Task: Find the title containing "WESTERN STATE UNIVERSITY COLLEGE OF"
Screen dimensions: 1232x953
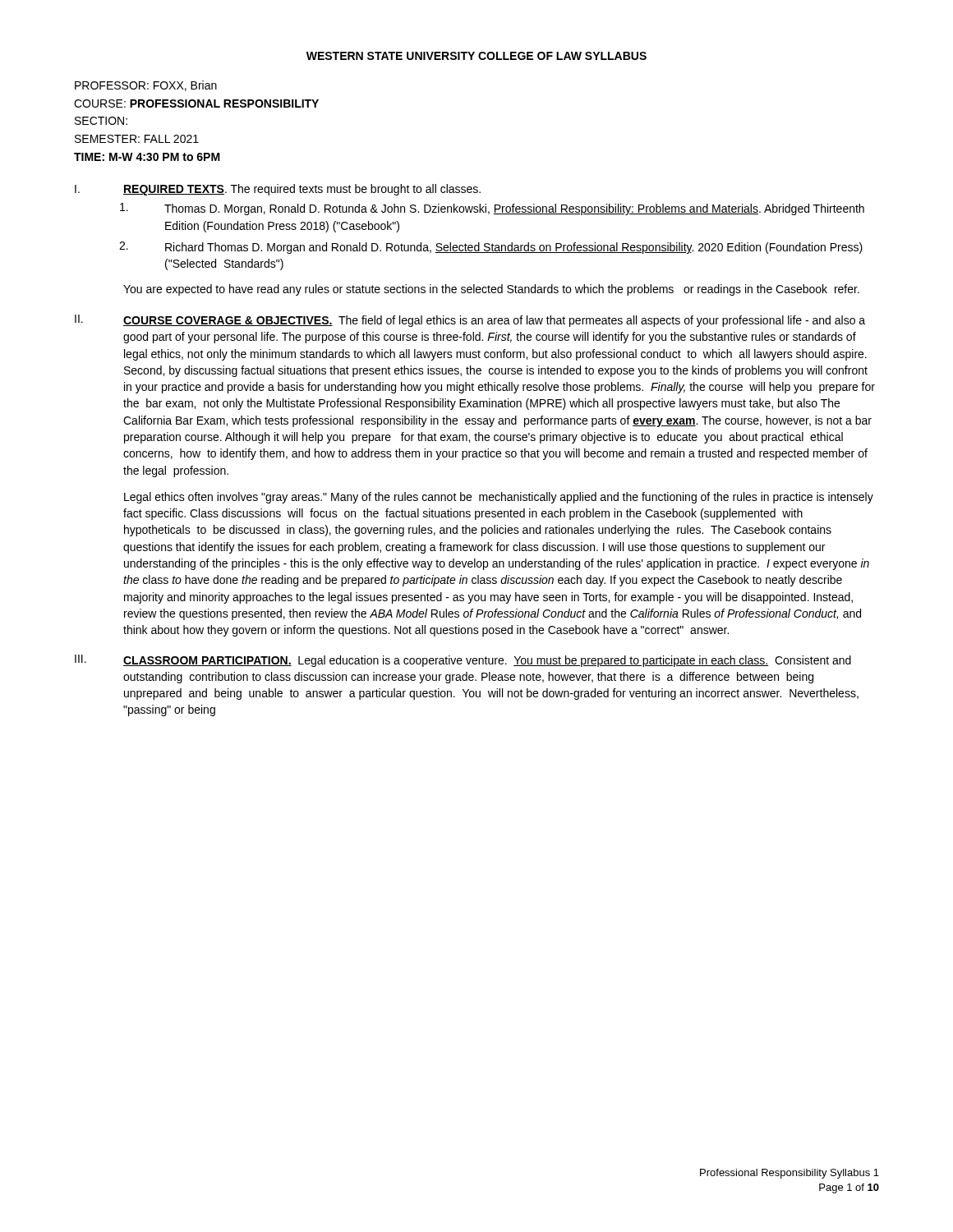Action: click(x=476, y=56)
